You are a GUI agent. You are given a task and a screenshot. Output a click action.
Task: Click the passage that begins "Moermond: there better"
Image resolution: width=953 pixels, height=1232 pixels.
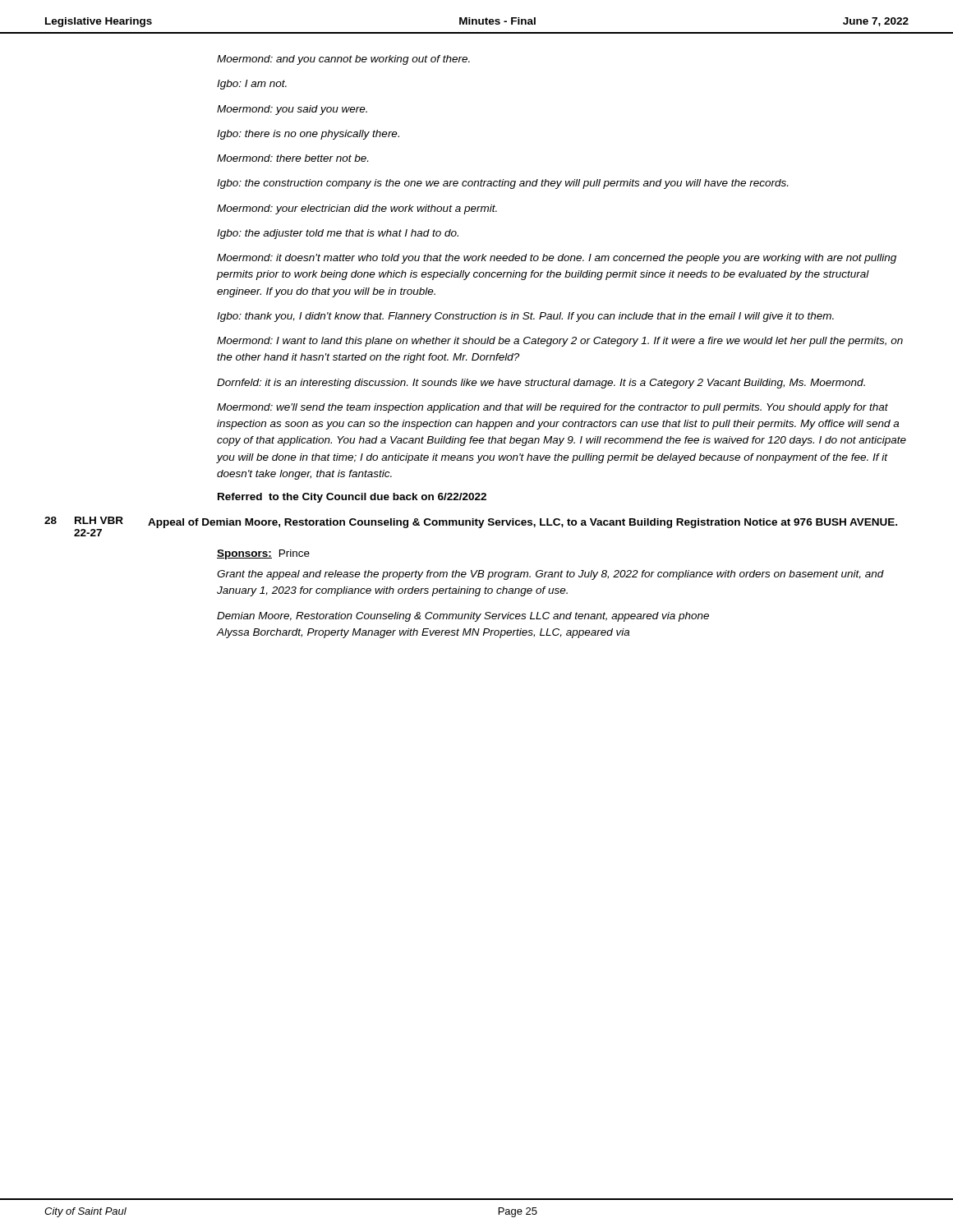pos(293,158)
